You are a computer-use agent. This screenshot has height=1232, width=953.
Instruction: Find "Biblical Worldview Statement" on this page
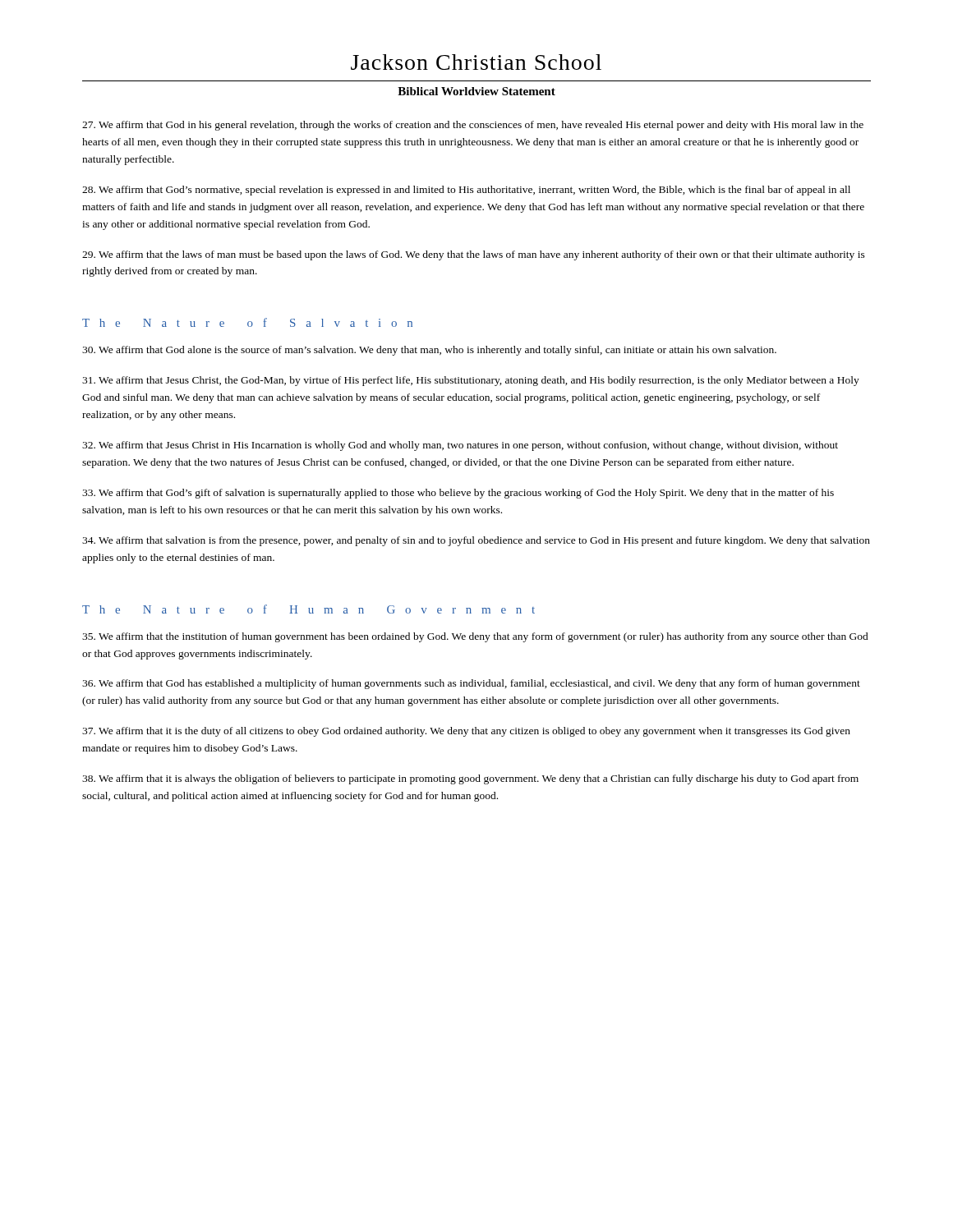tap(476, 91)
